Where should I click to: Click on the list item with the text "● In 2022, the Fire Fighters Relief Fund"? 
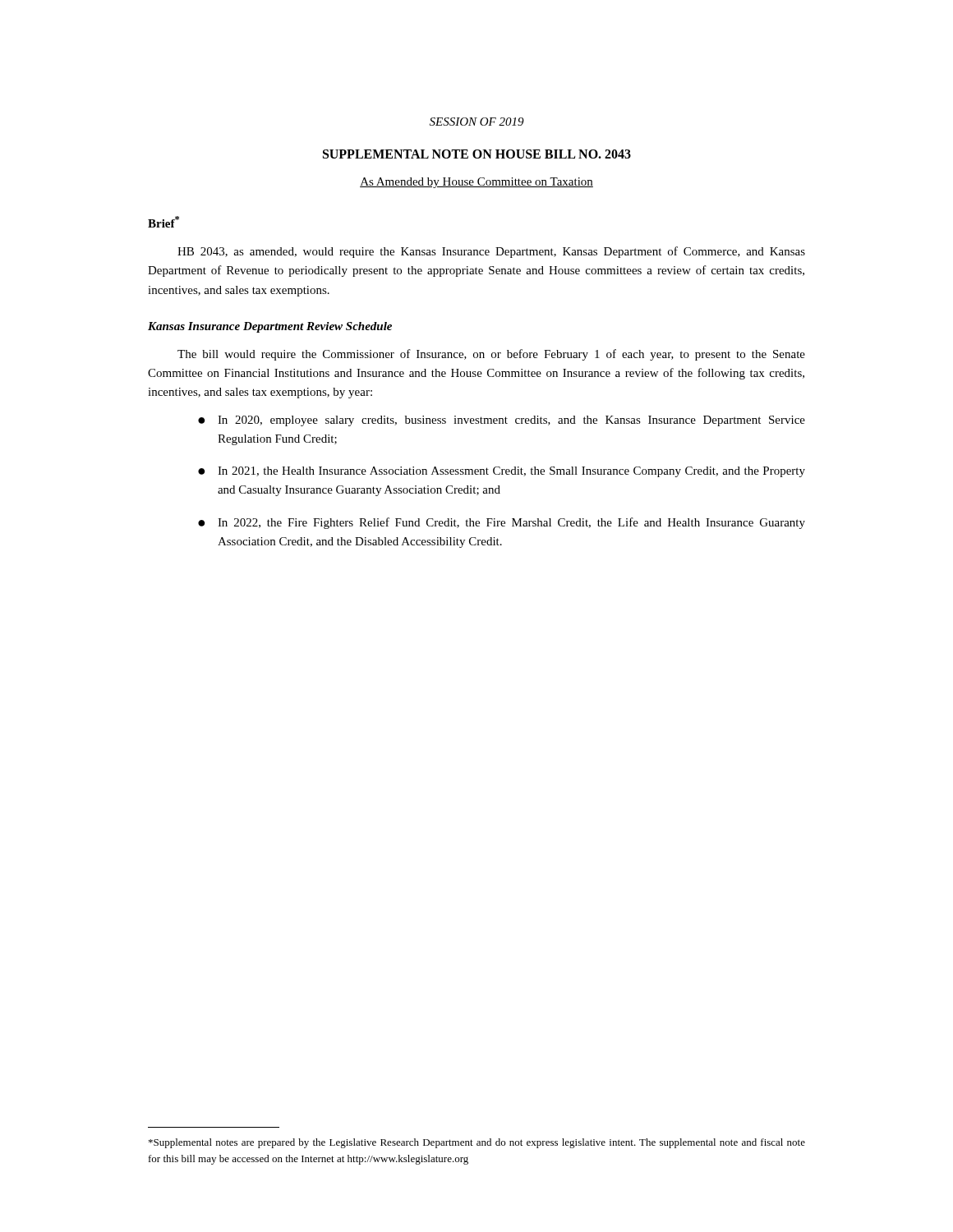(501, 532)
